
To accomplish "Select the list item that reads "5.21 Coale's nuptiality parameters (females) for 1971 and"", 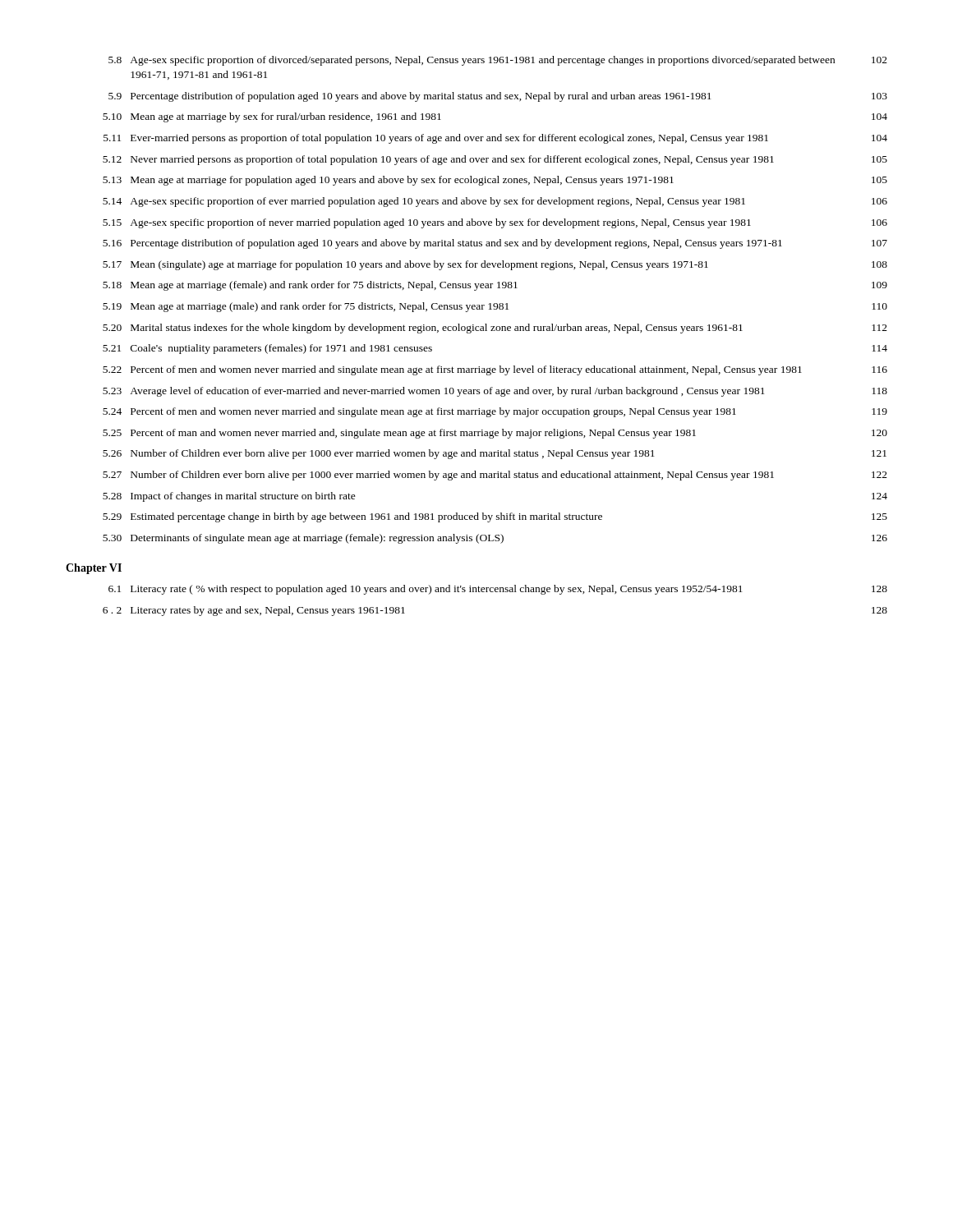I will (266, 349).
